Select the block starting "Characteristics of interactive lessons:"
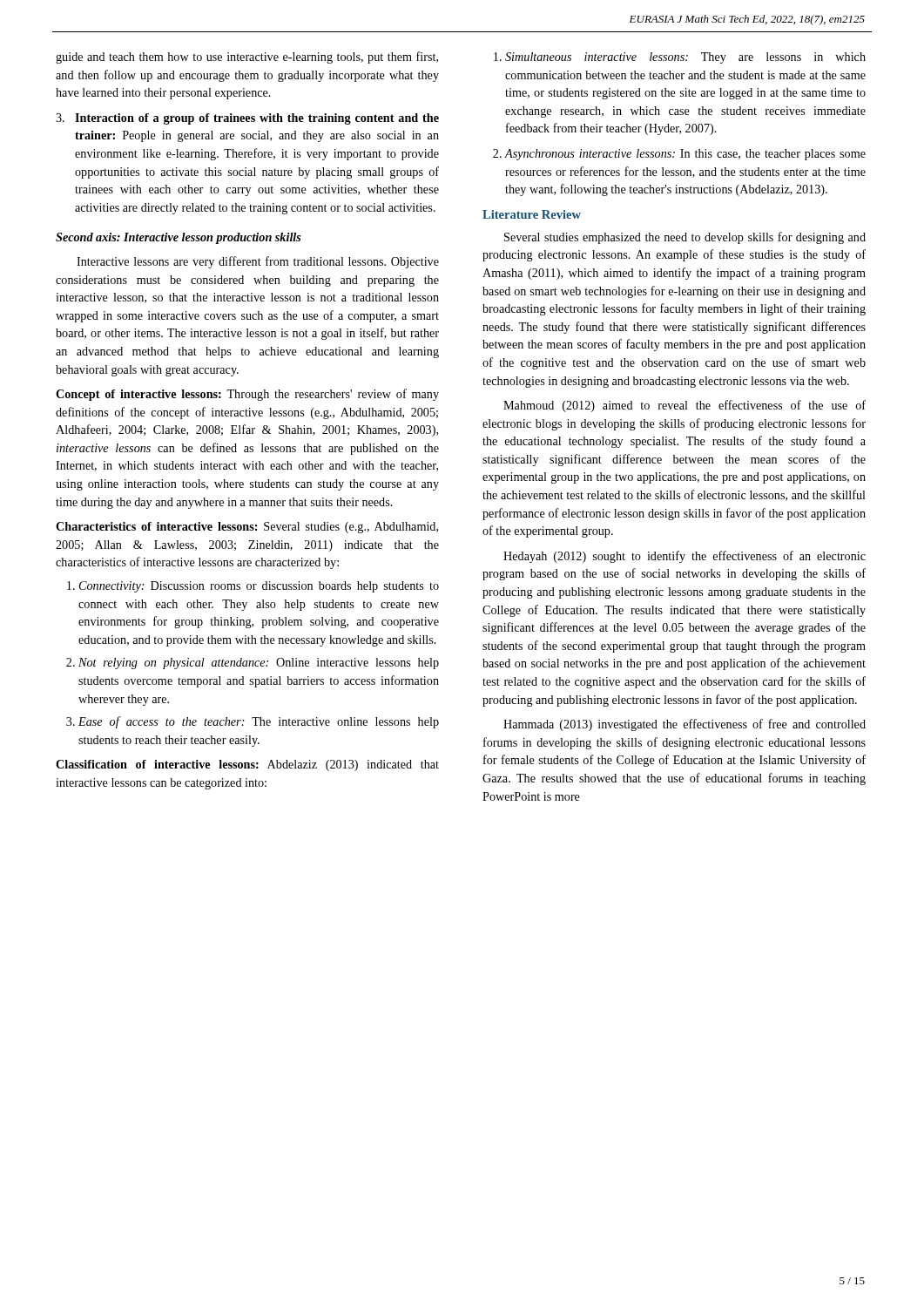Image resolution: width=924 pixels, height=1307 pixels. click(x=247, y=545)
